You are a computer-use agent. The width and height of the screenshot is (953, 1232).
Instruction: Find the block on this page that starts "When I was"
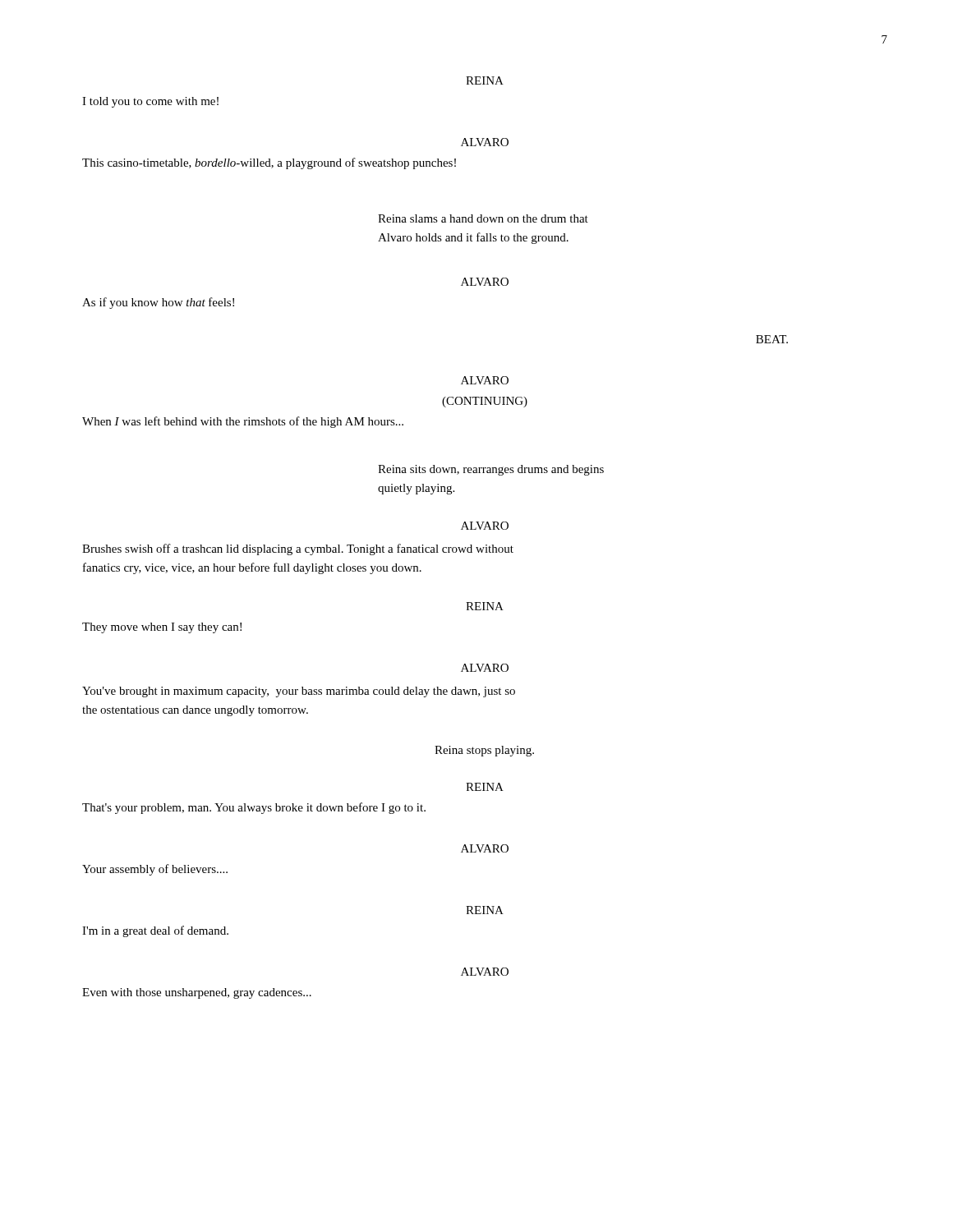coord(243,421)
